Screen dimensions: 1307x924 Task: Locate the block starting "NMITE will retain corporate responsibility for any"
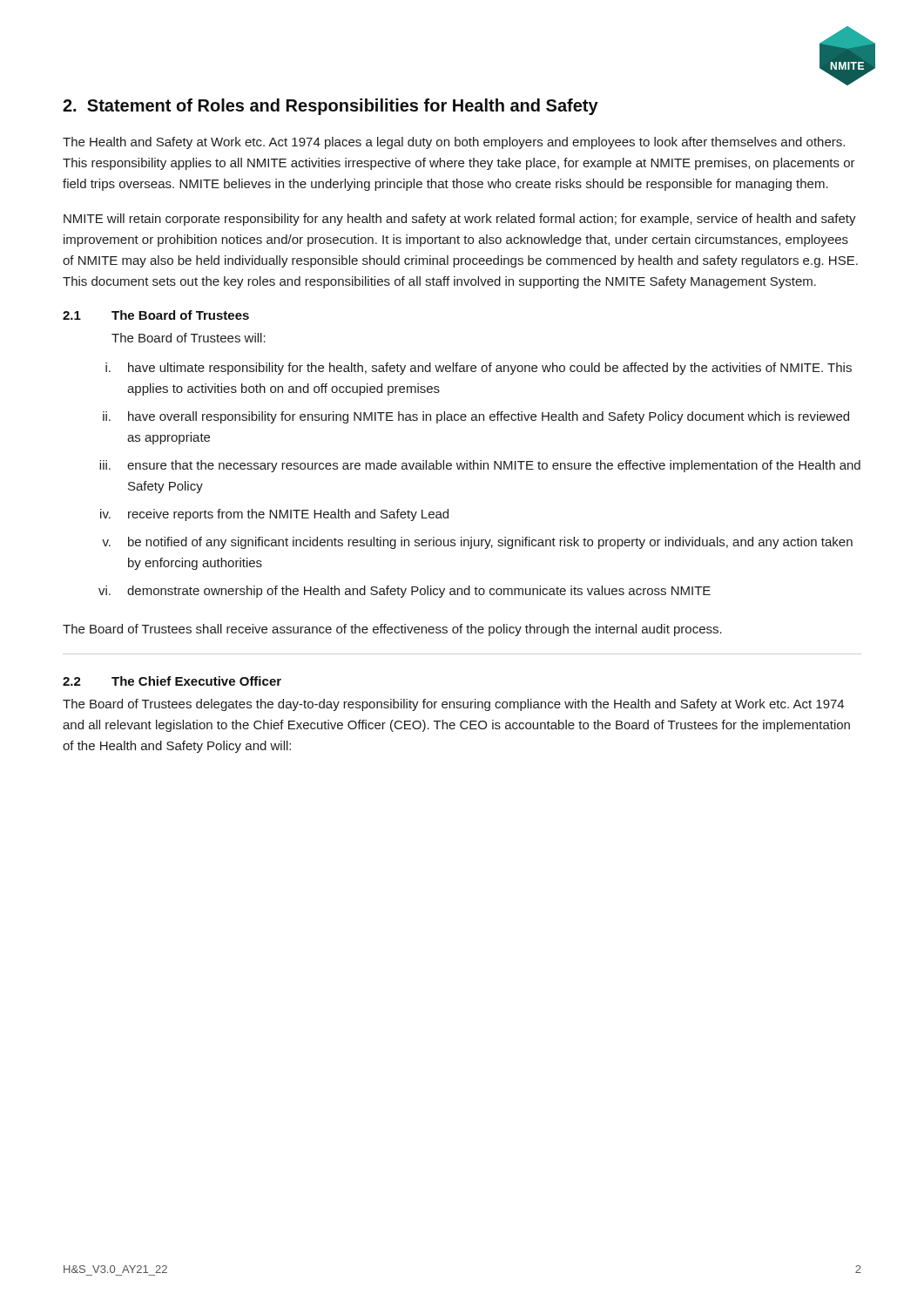coord(461,250)
